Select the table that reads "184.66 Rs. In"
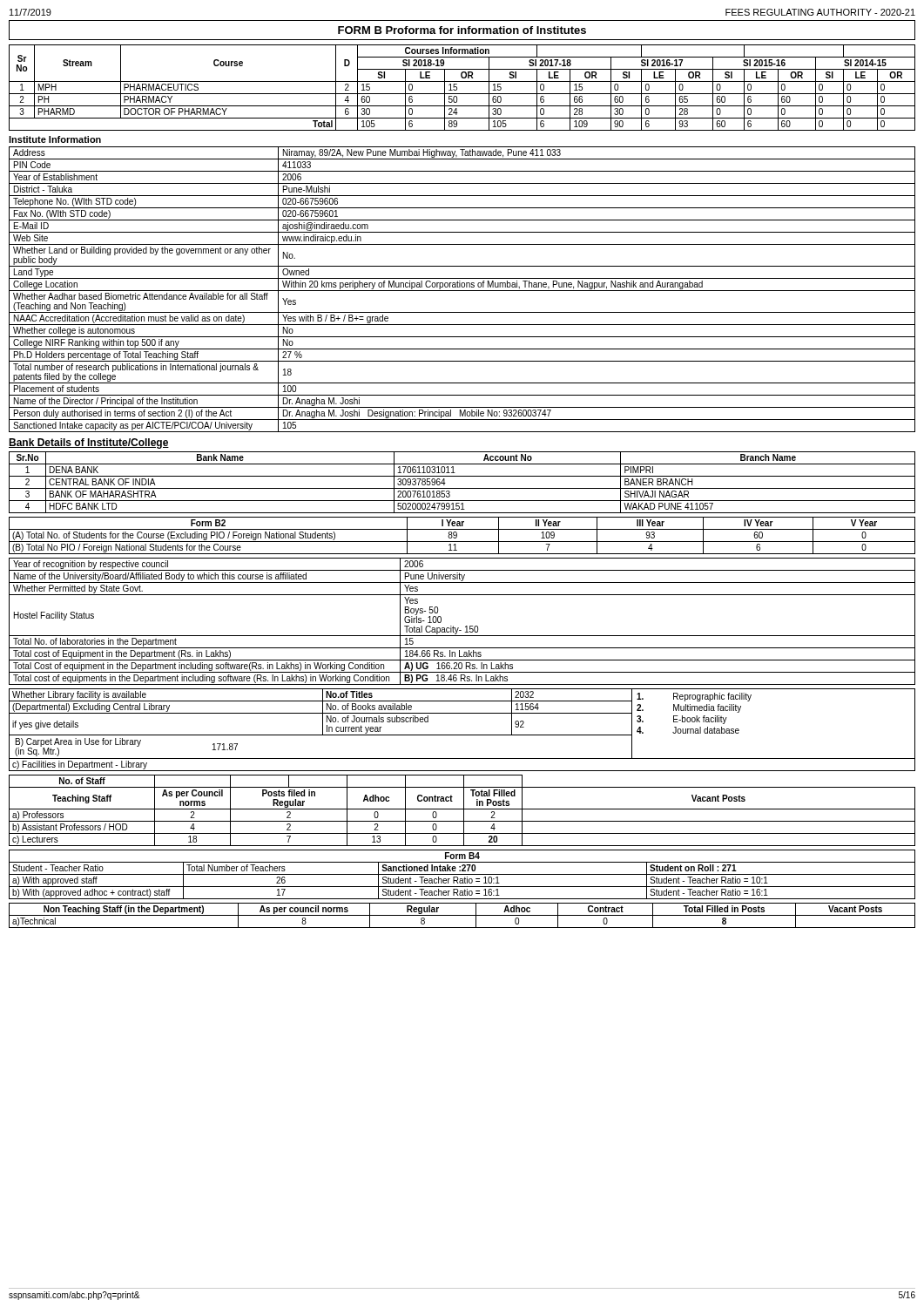Image resolution: width=924 pixels, height=1307 pixels. (x=462, y=621)
